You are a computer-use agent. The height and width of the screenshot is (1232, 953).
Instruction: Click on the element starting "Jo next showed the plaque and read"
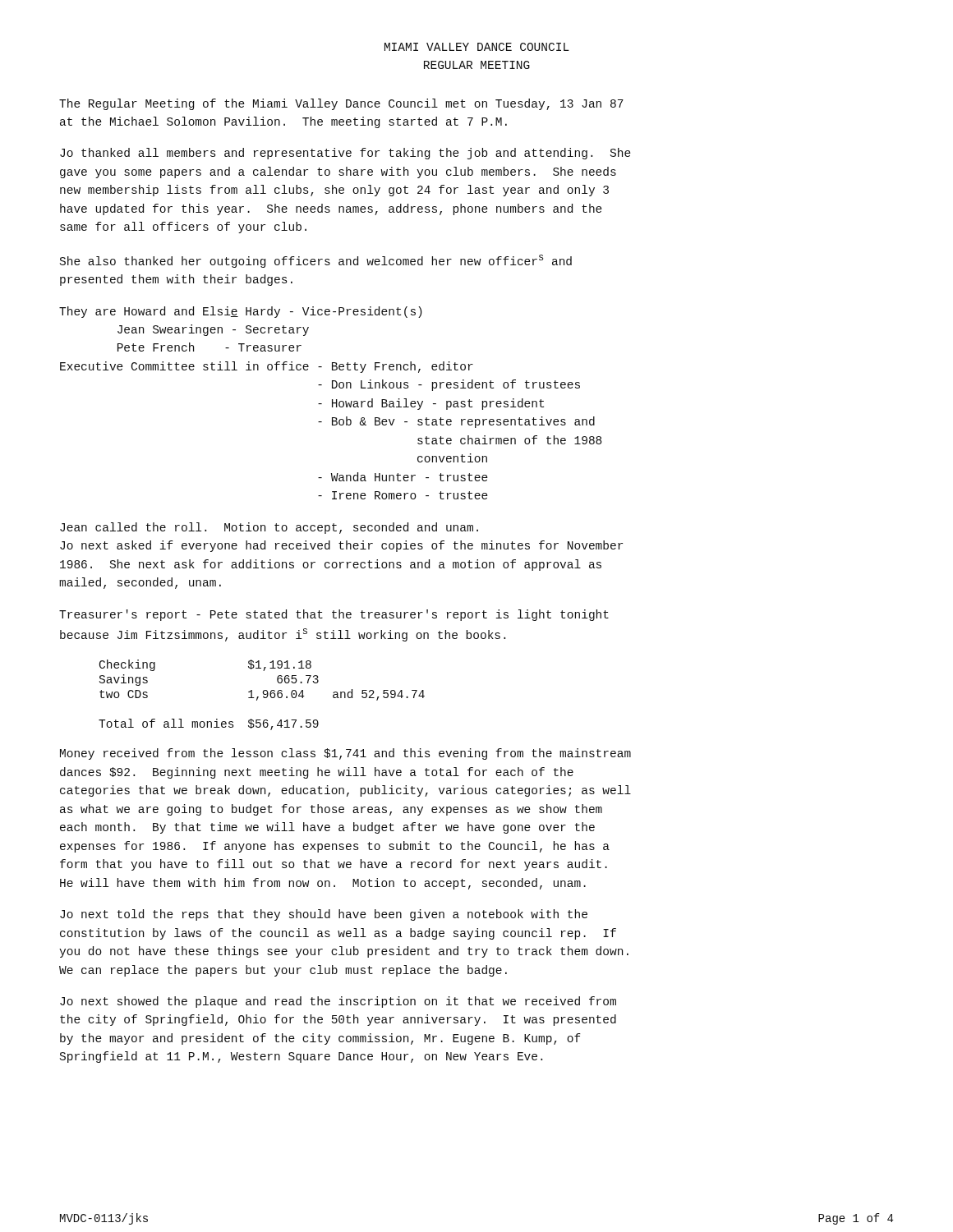click(338, 1030)
